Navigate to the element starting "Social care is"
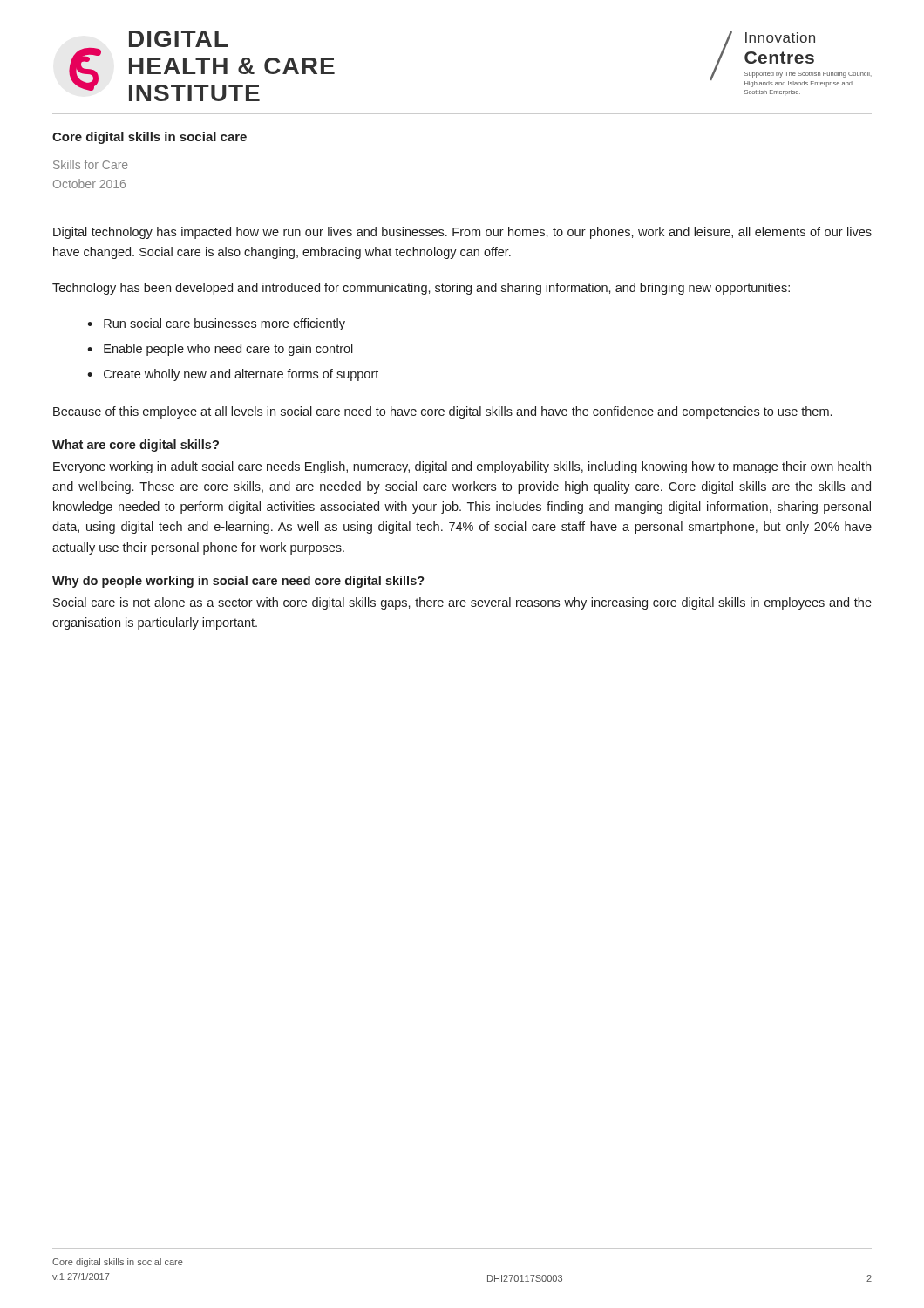Viewport: 924px width, 1308px height. (462, 613)
